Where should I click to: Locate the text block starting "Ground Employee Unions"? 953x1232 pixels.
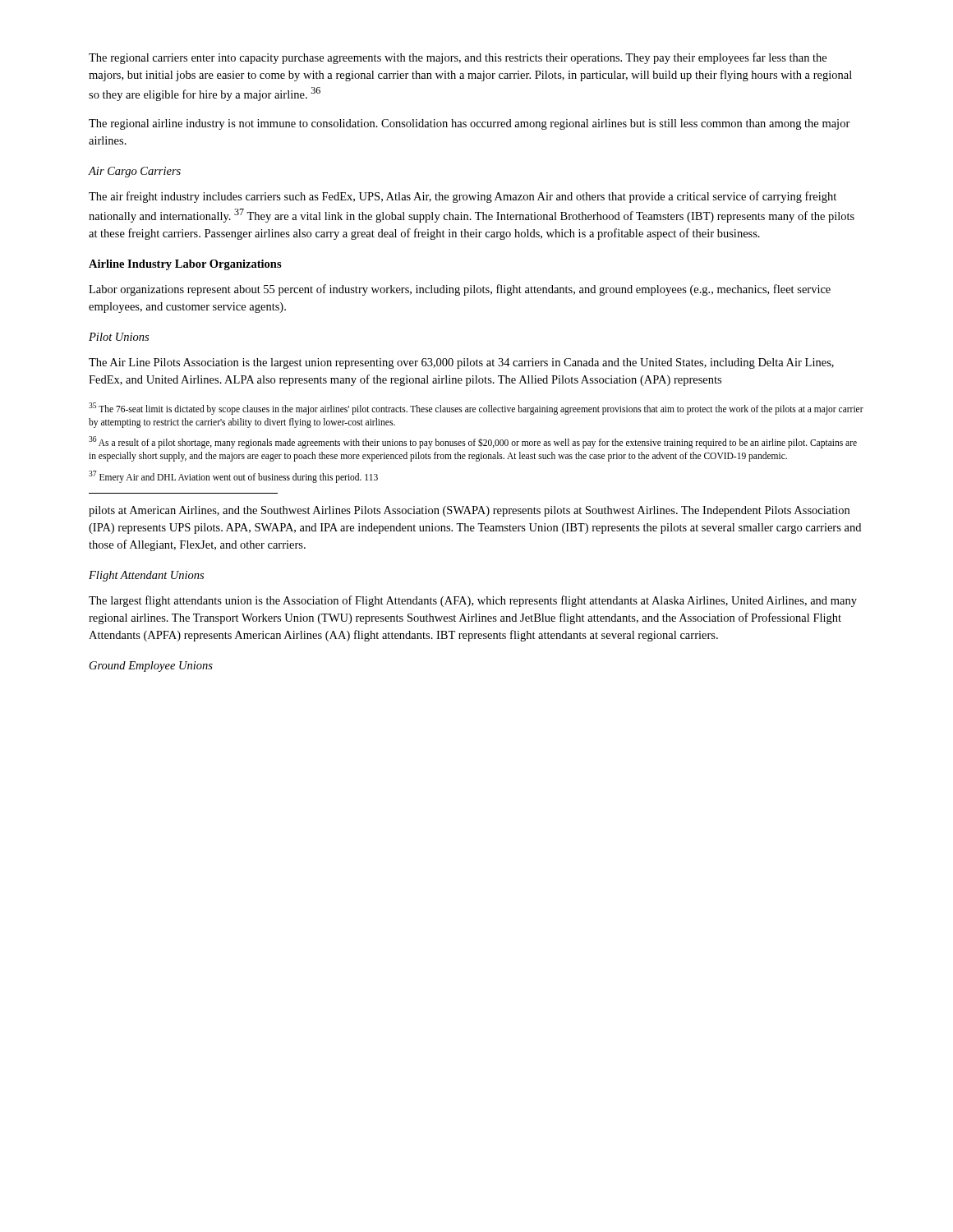(x=151, y=665)
